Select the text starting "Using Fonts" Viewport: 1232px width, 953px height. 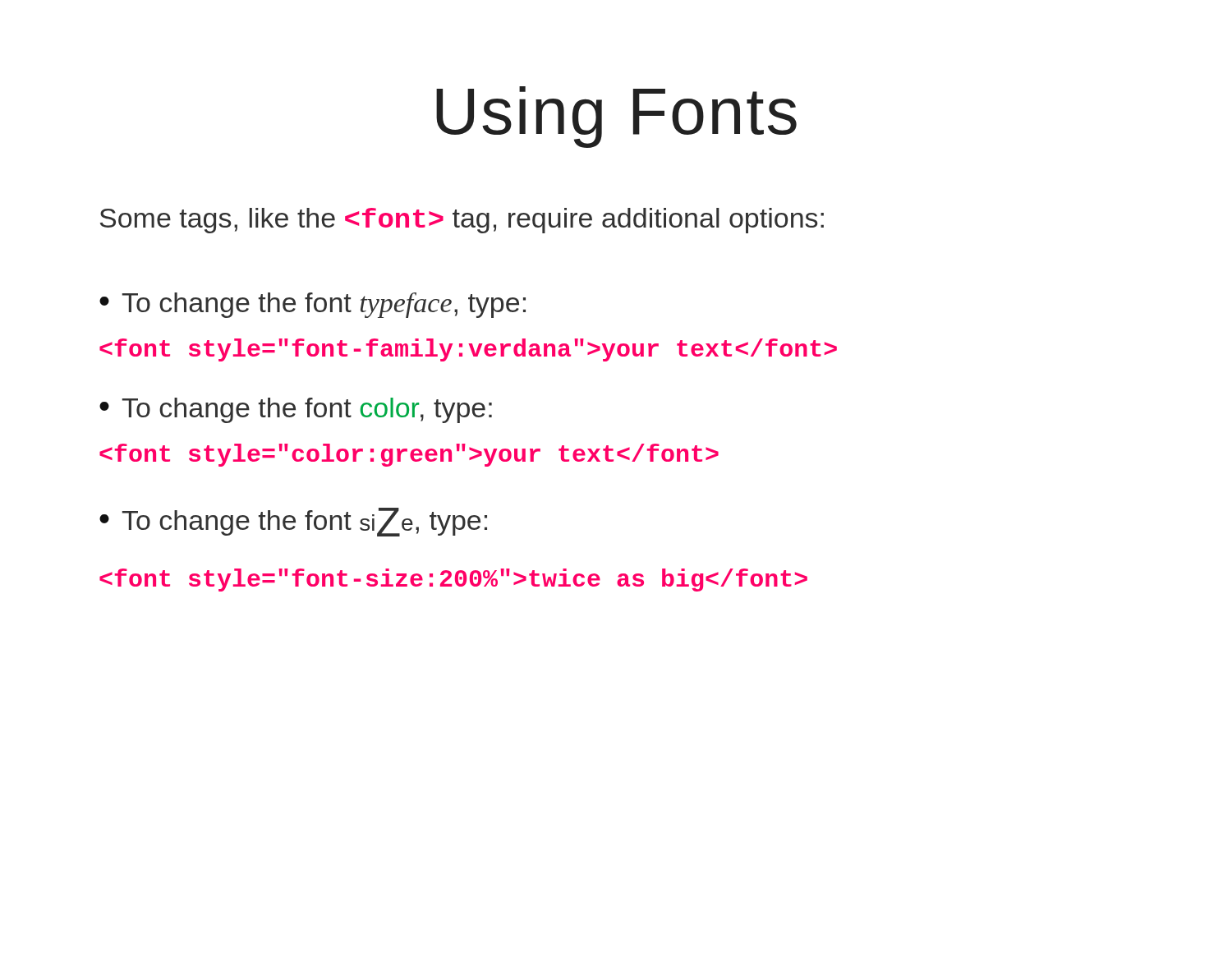[x=616, y=111]
